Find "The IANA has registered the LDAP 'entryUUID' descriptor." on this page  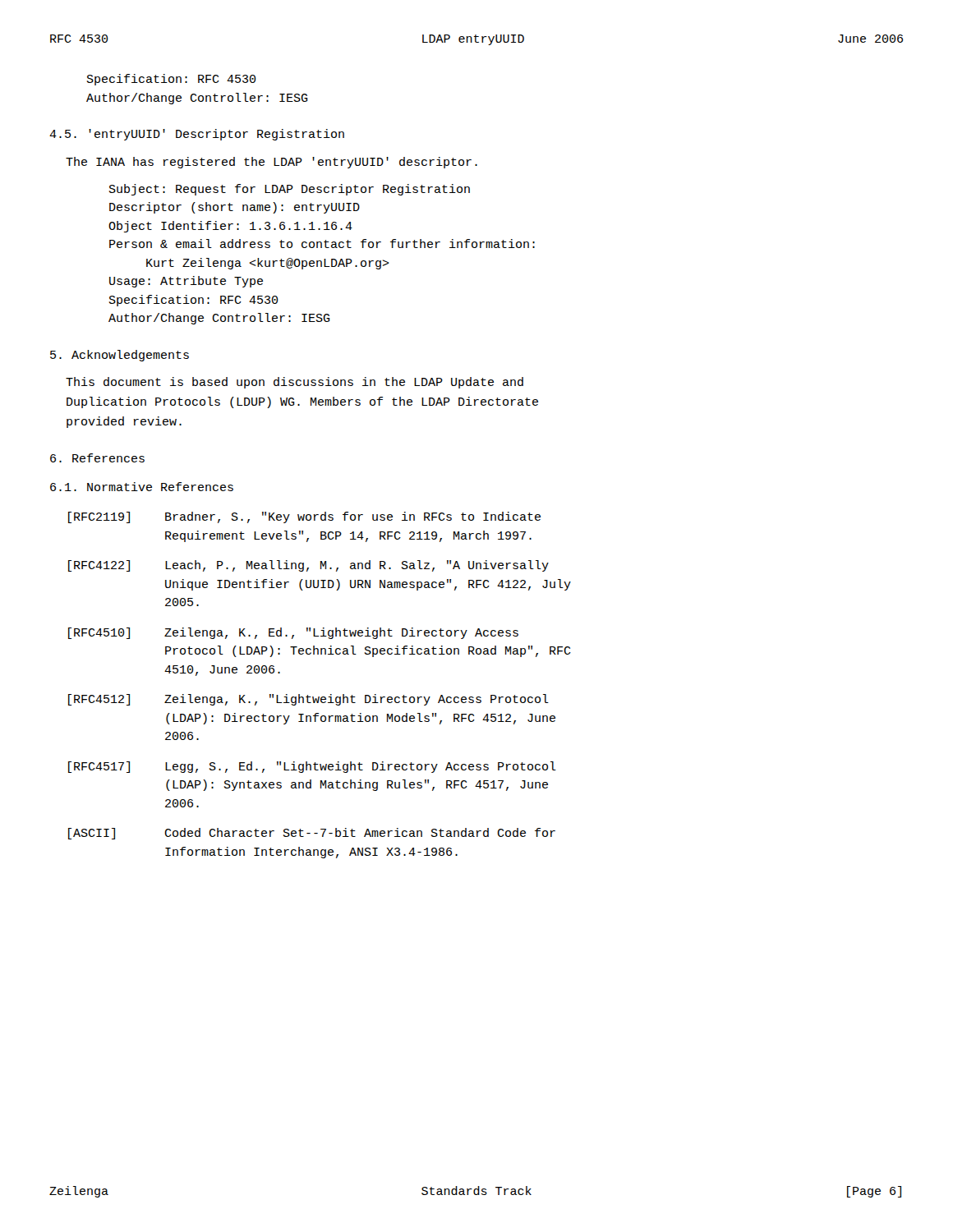(x=273, y=163)
